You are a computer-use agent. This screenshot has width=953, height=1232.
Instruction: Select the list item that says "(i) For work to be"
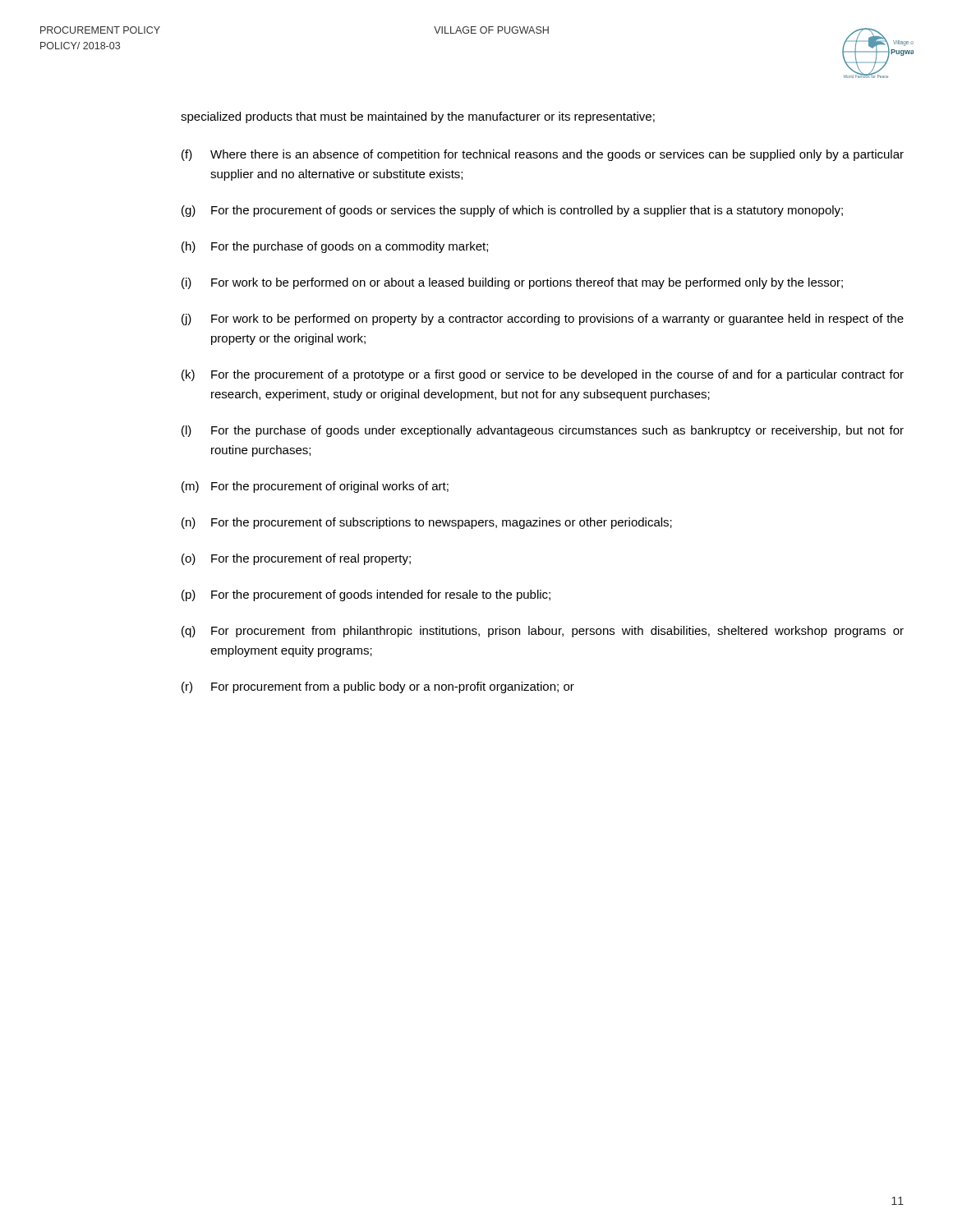542,282
